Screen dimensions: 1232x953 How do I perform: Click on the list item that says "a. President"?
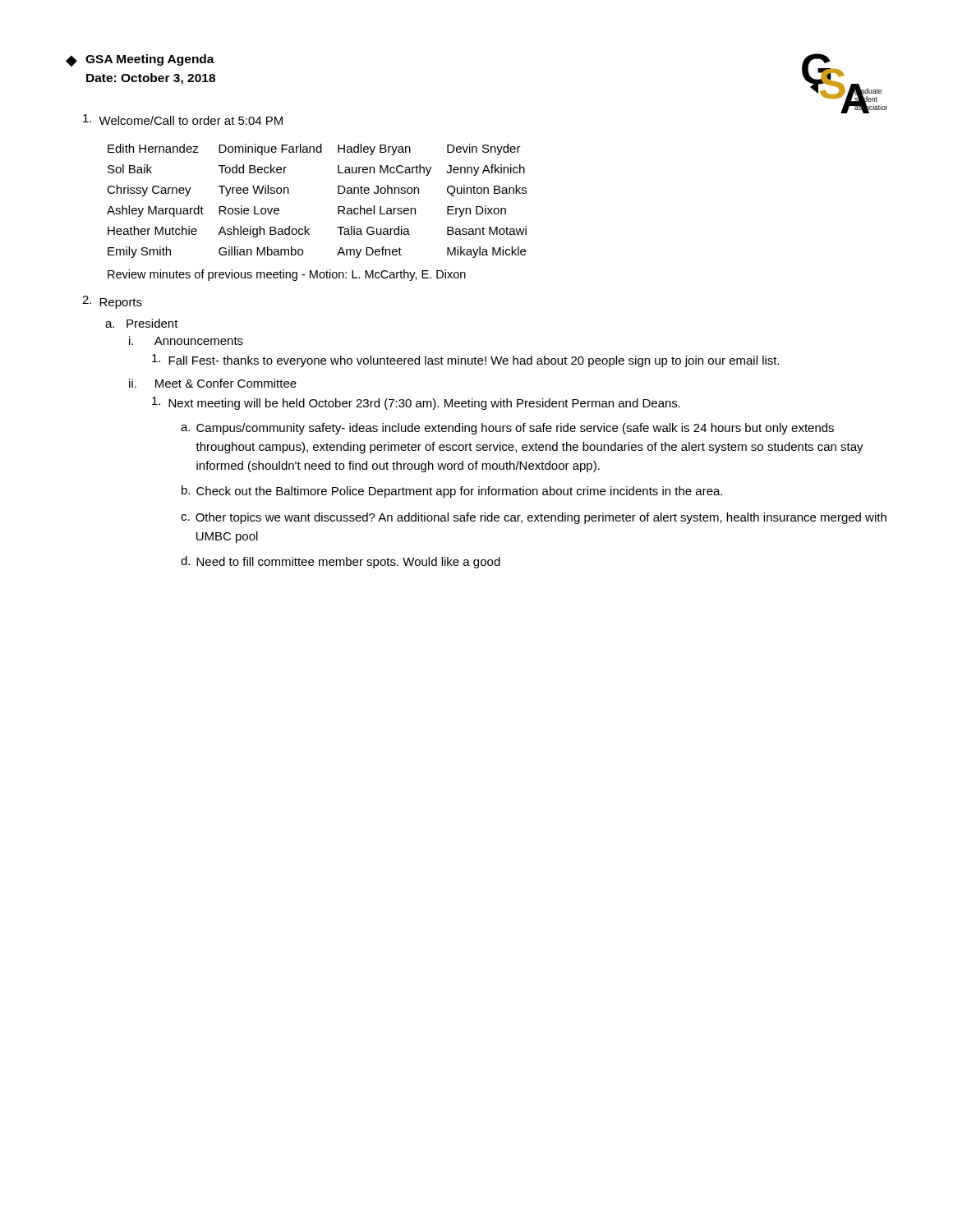pyautogui.click(x=141, y=323)
